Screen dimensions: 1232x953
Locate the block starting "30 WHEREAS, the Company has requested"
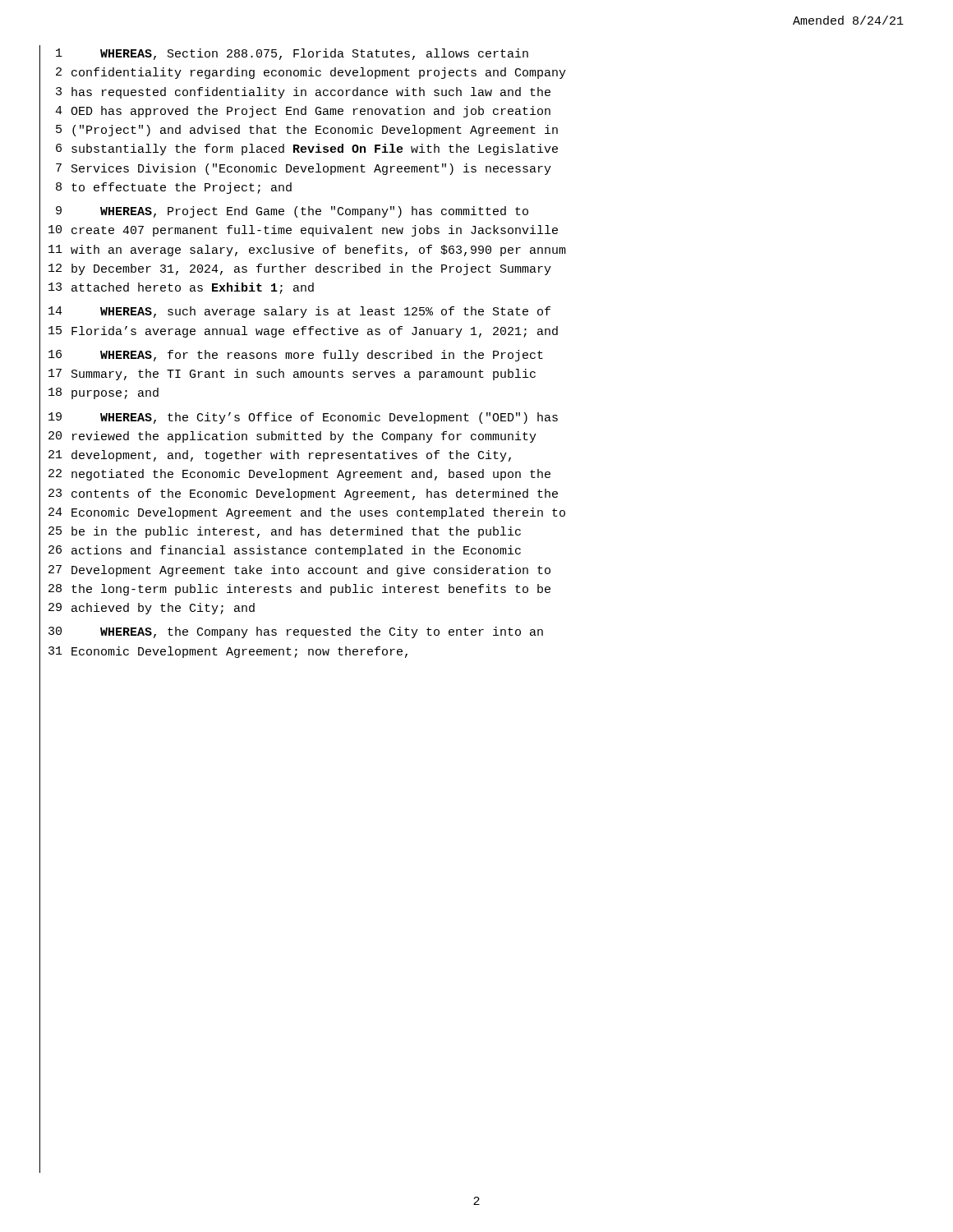(474, 643)
